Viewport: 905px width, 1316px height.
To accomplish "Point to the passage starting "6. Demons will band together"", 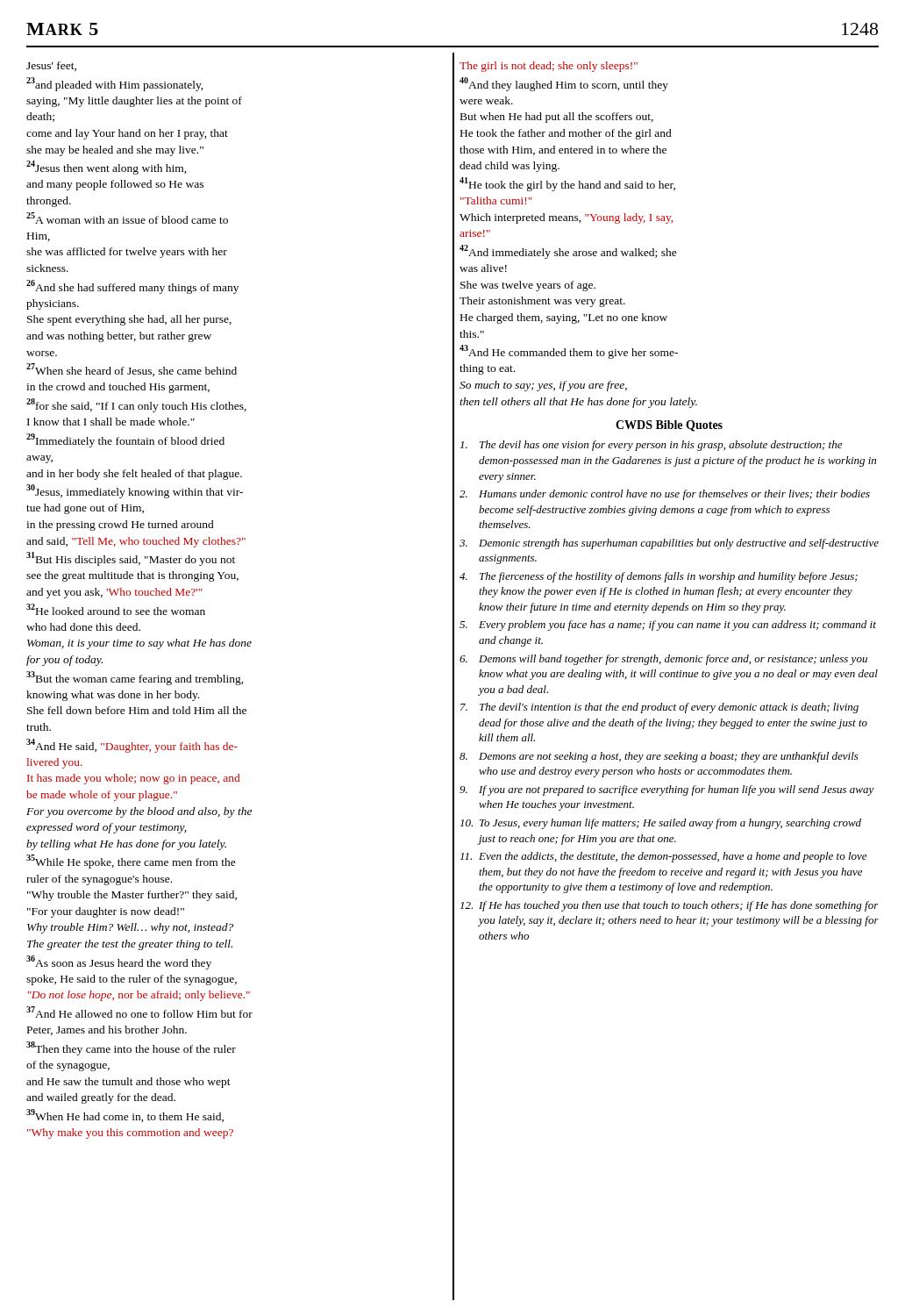I will (x=669, y=674).
